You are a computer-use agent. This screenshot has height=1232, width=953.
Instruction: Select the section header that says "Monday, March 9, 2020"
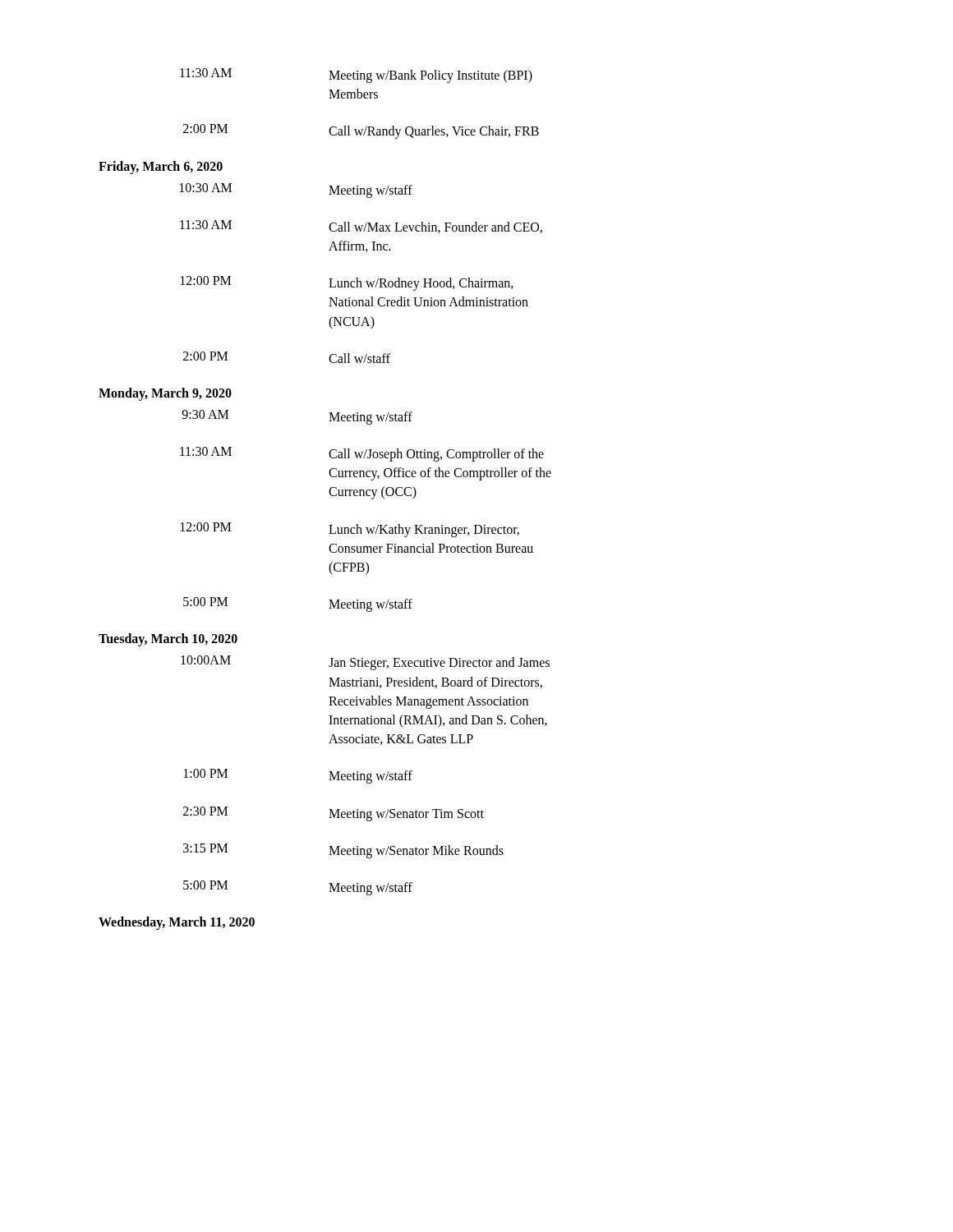[165, 394]
